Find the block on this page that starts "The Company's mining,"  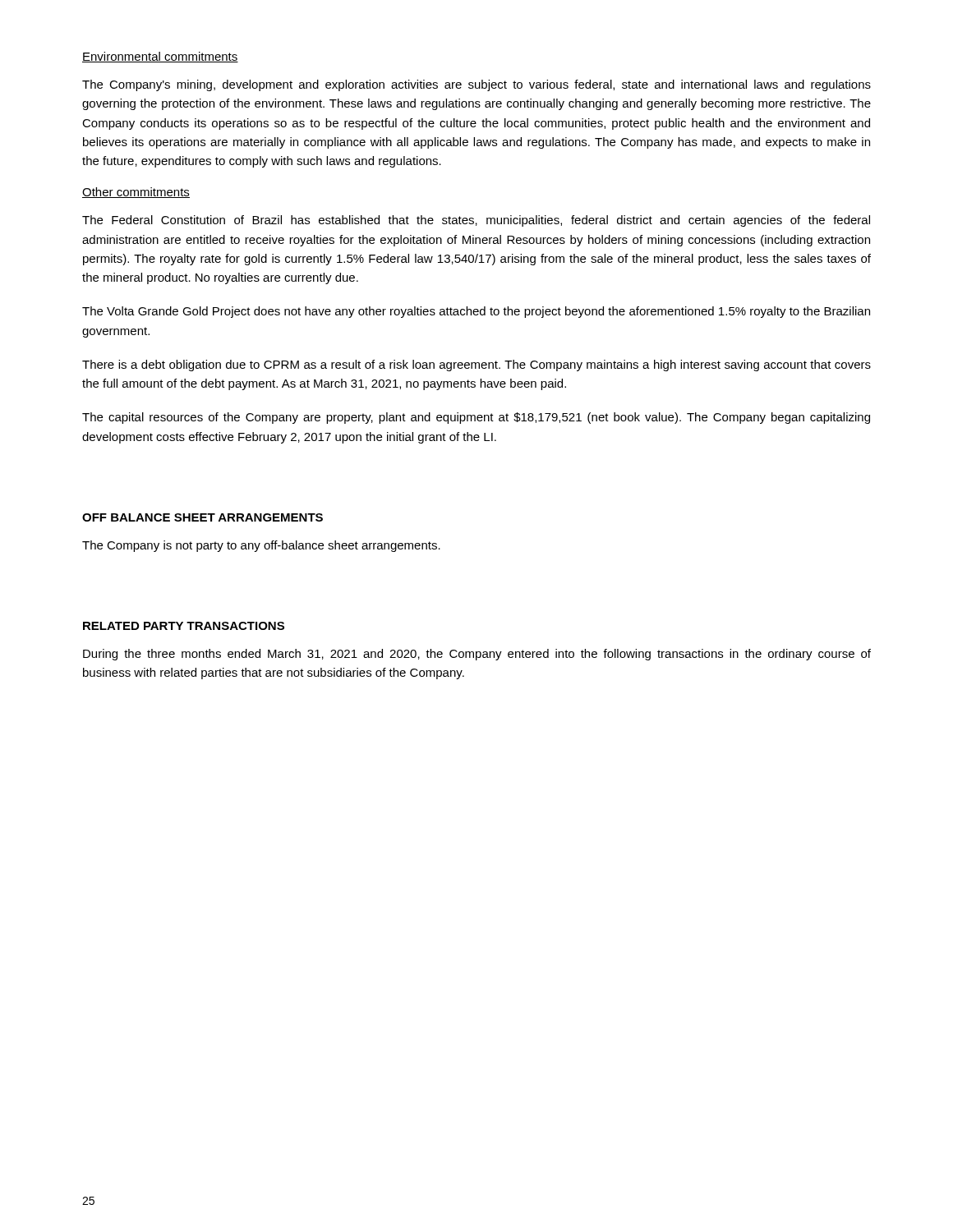pos(476,123)
